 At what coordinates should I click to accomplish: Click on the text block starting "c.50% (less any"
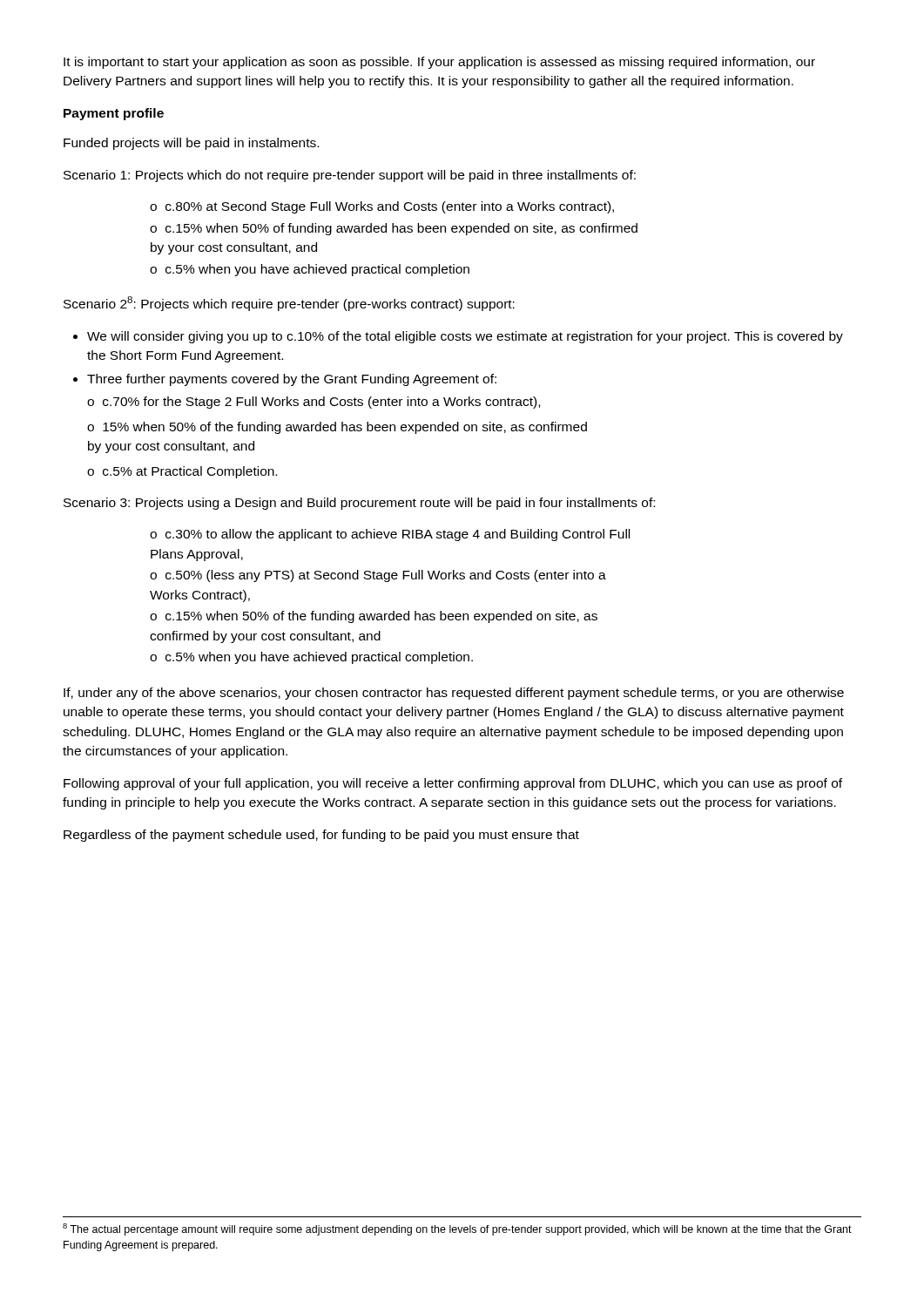point(506,585)
